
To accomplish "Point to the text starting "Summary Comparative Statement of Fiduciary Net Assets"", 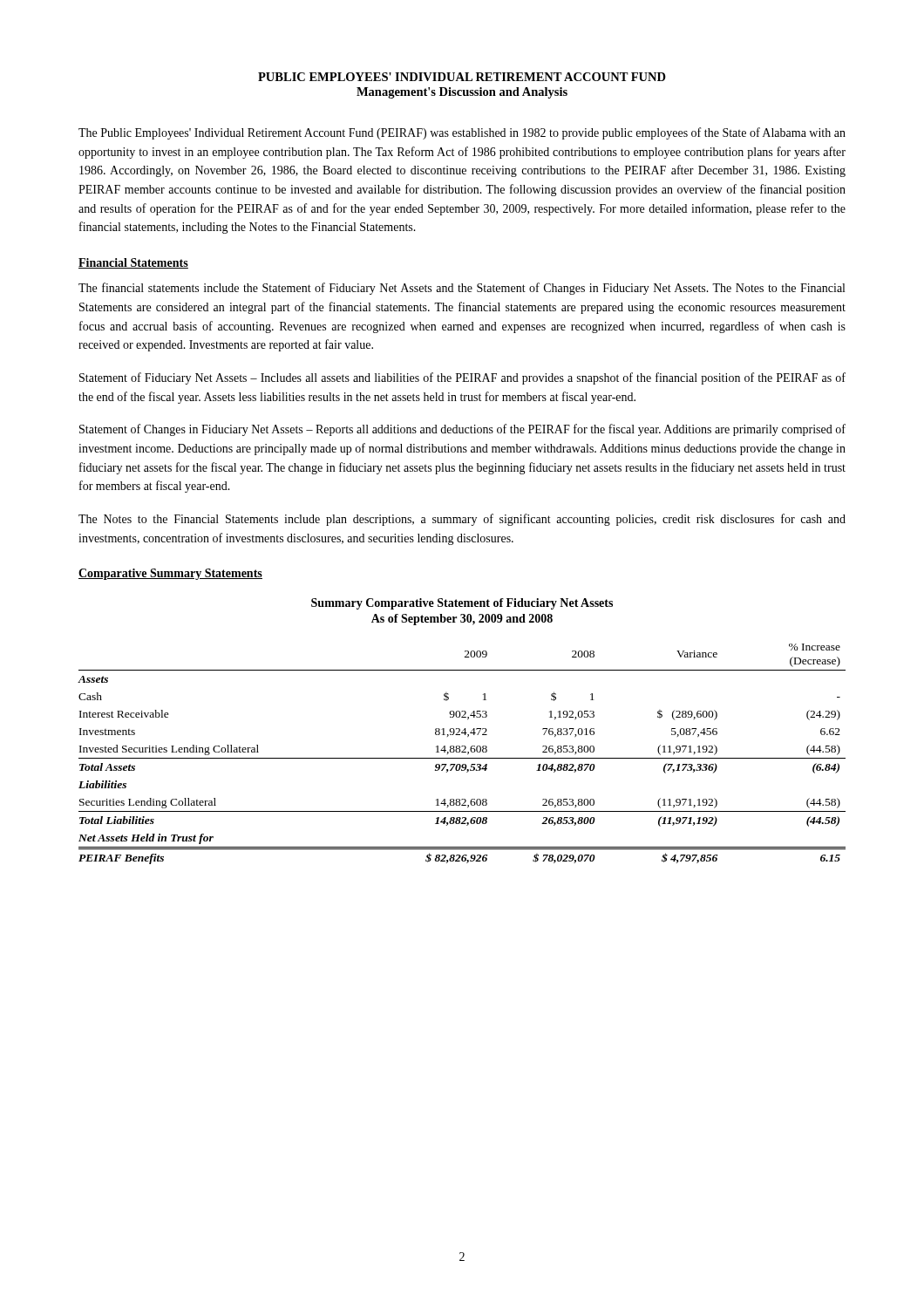I will (x=462, y=603).
